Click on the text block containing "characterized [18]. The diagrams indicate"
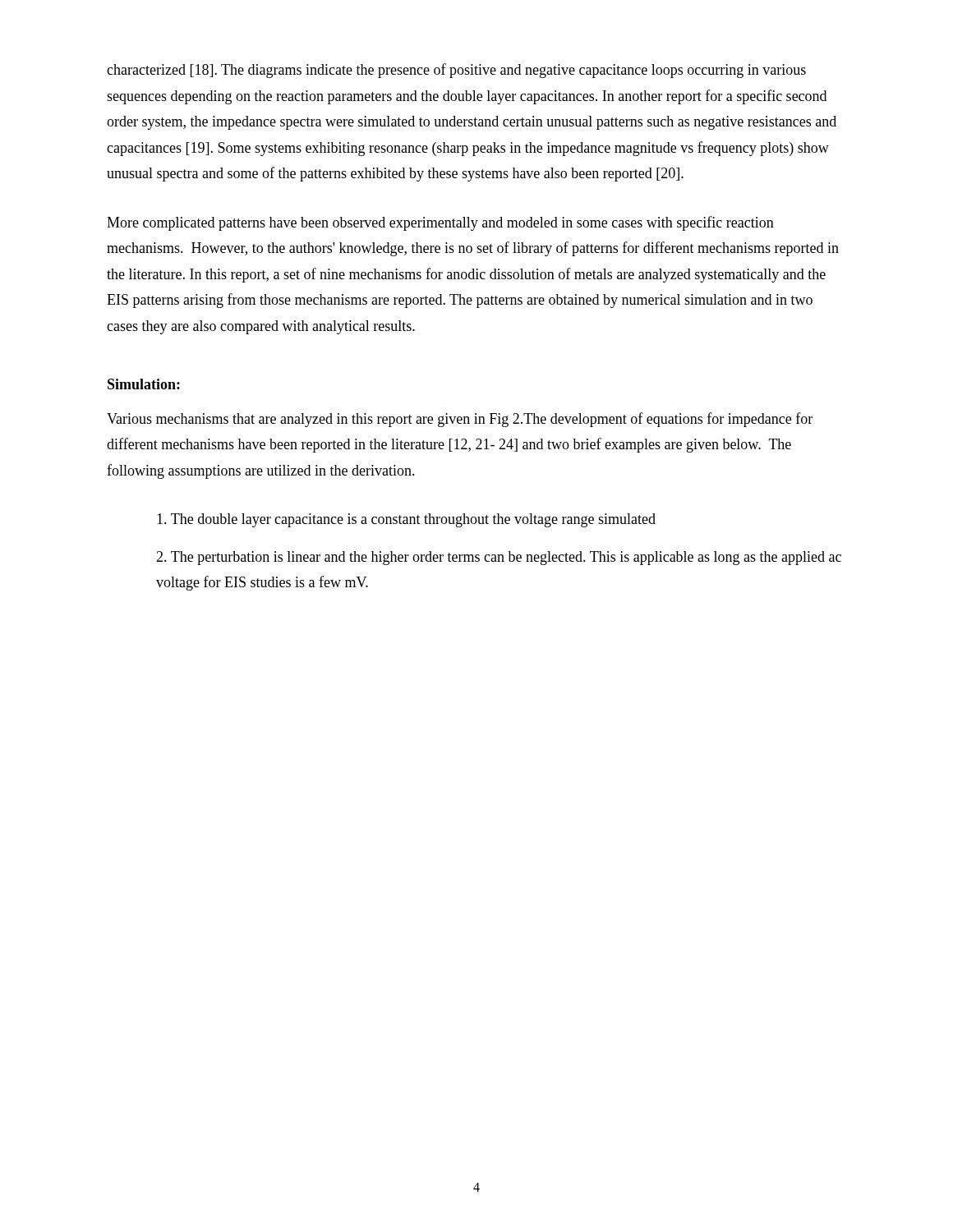953x1232 pixels. pos(472,122)
